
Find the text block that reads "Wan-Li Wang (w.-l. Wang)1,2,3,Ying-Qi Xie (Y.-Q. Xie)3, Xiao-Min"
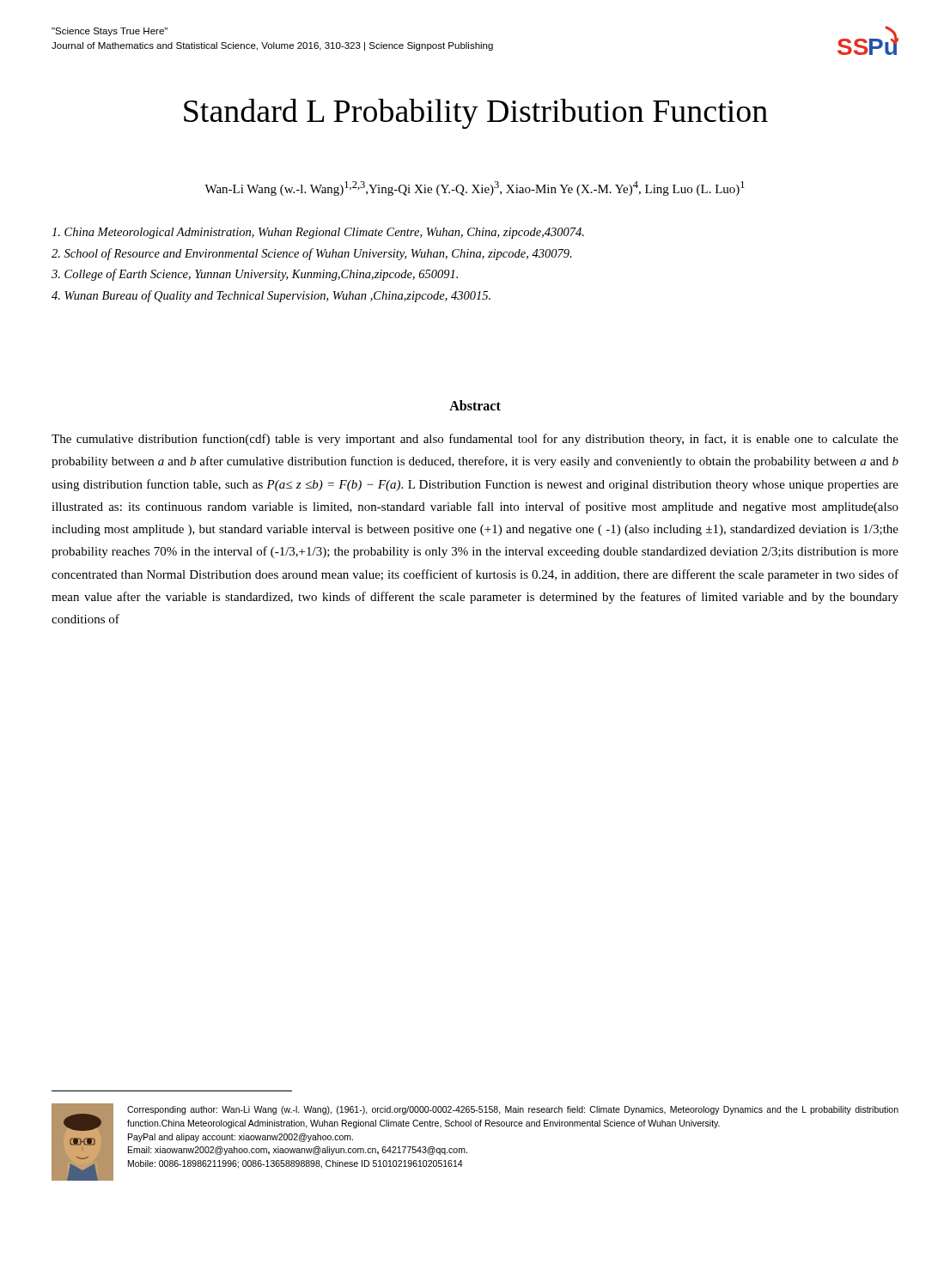point(475,187)
